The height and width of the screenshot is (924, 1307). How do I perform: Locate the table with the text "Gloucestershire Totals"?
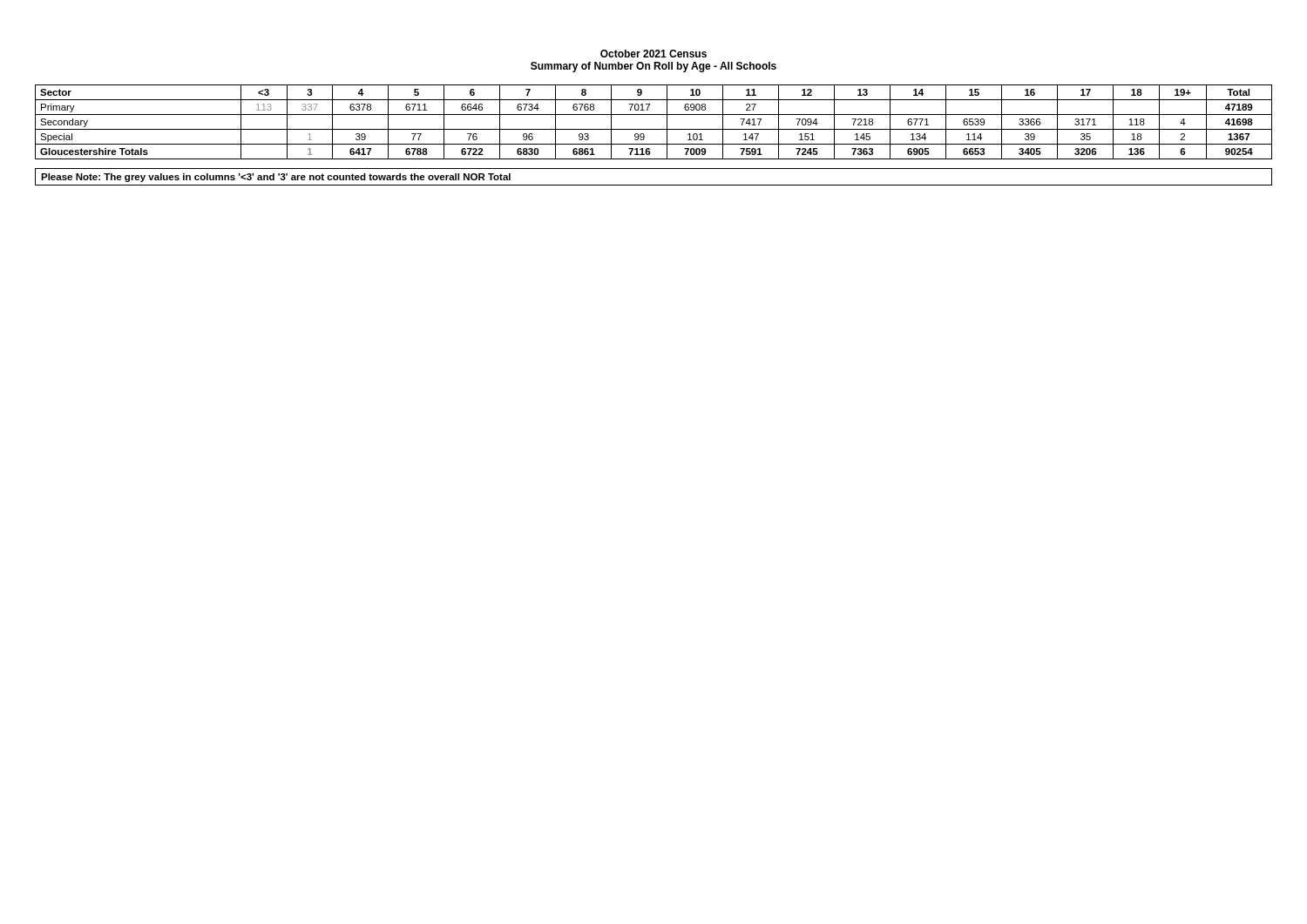[x=654, y=122]
